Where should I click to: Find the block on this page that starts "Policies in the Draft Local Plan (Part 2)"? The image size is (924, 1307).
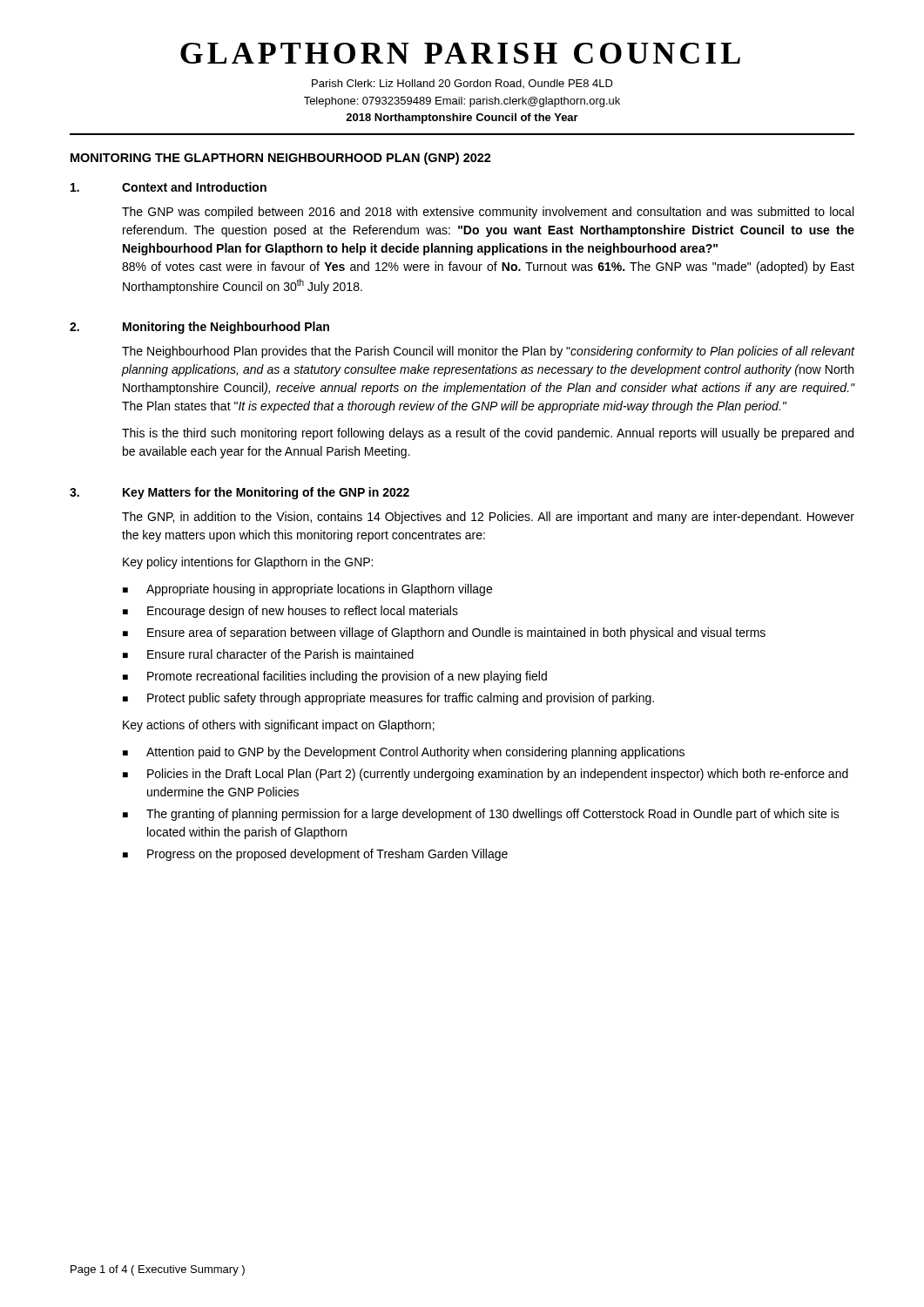[497, 783]
